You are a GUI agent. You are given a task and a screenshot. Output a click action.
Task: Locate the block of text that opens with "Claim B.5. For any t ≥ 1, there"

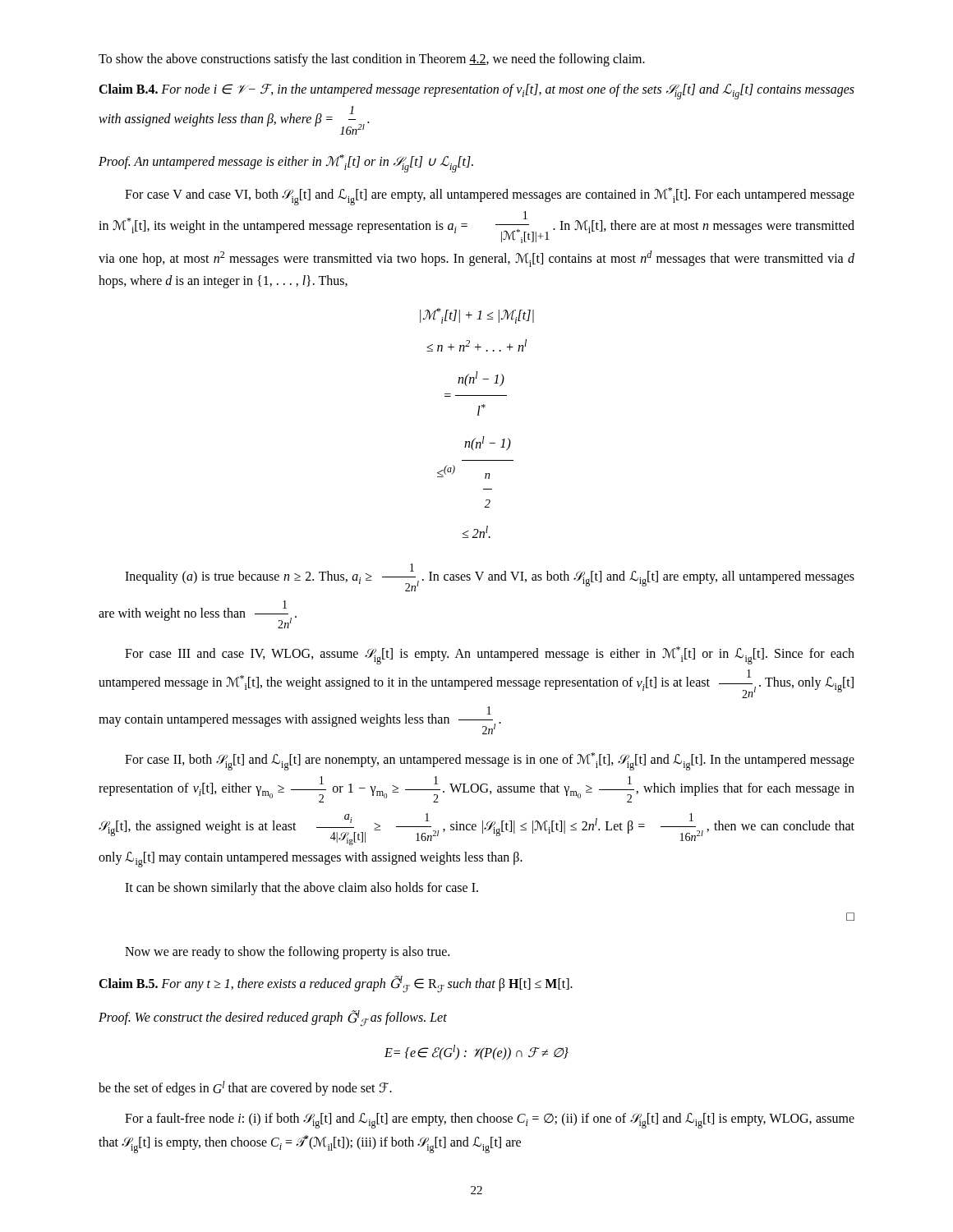[336, 984]
